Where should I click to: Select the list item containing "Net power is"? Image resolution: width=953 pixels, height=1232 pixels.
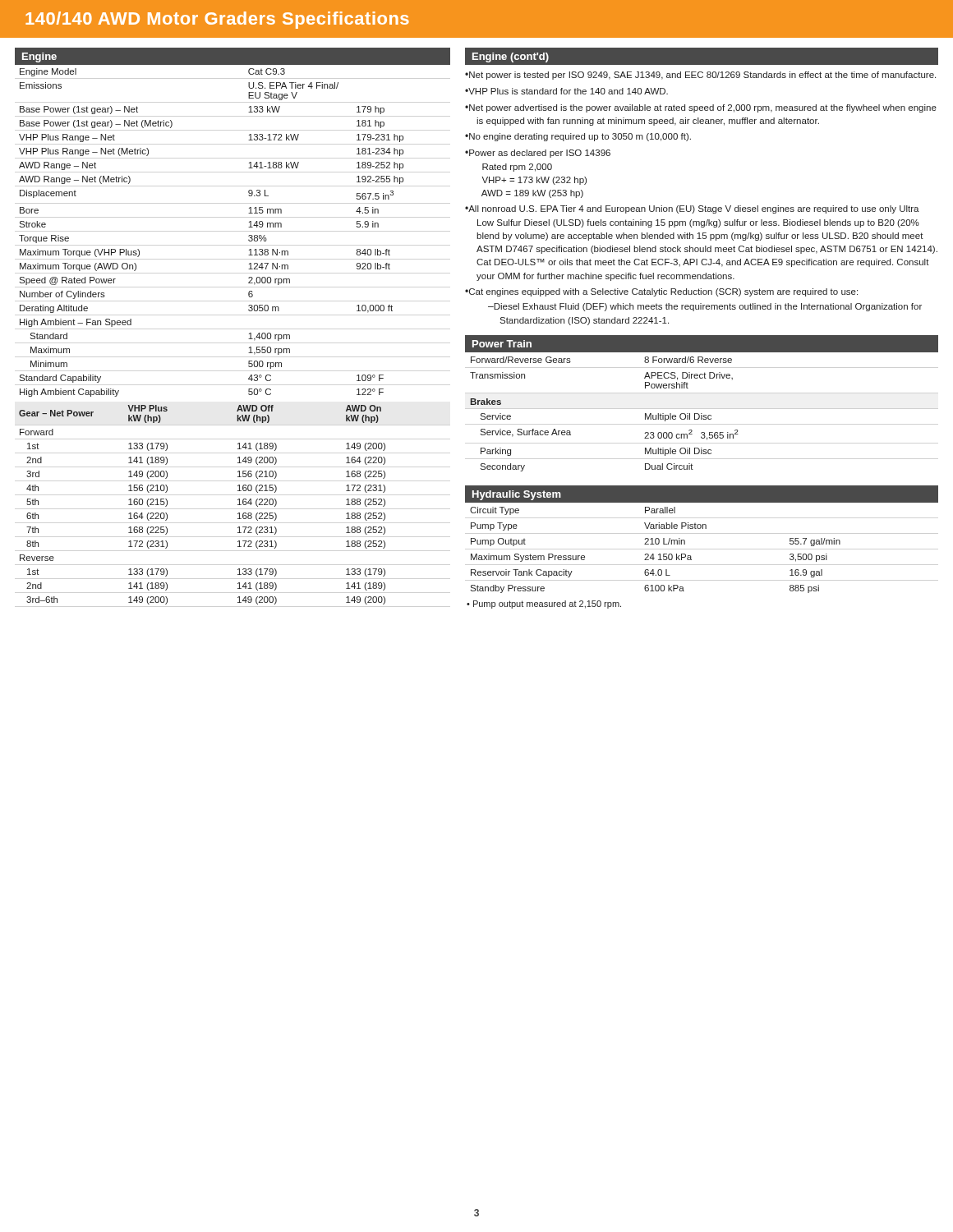[703, 75]
